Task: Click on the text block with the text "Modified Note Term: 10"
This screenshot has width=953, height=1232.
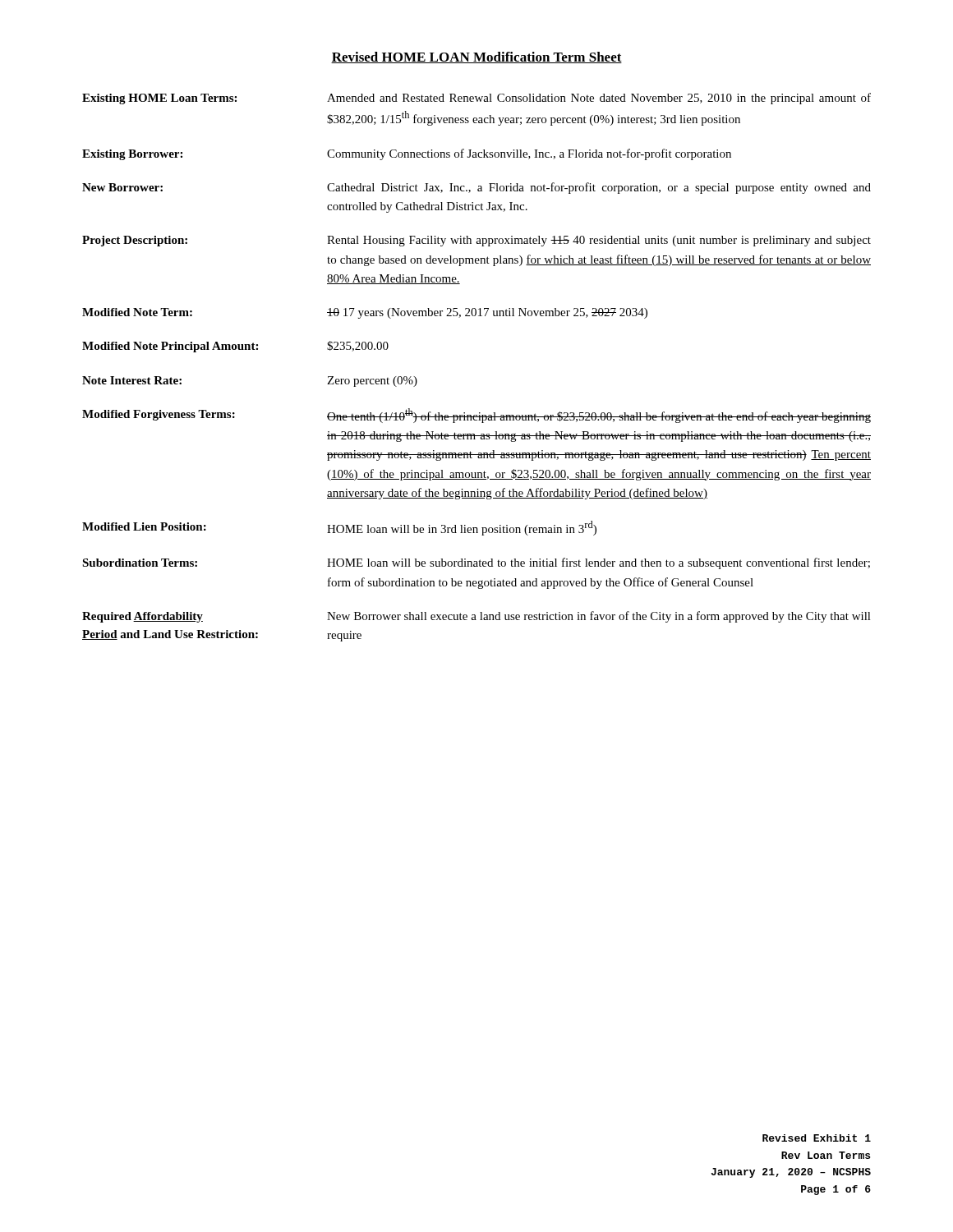Action: [x=476, y=313]
